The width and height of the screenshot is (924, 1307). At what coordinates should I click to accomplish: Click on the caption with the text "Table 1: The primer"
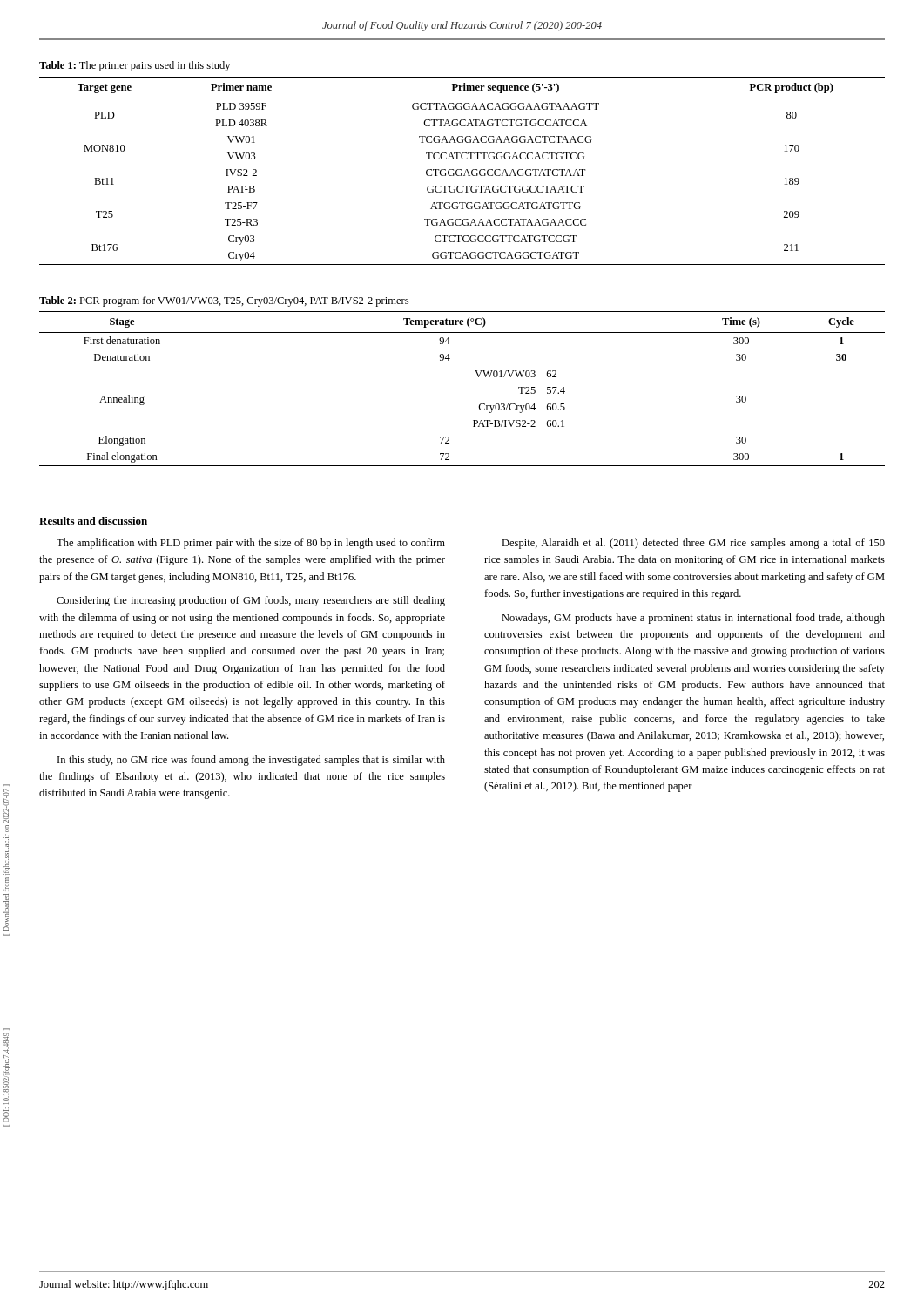click(135, 65)
